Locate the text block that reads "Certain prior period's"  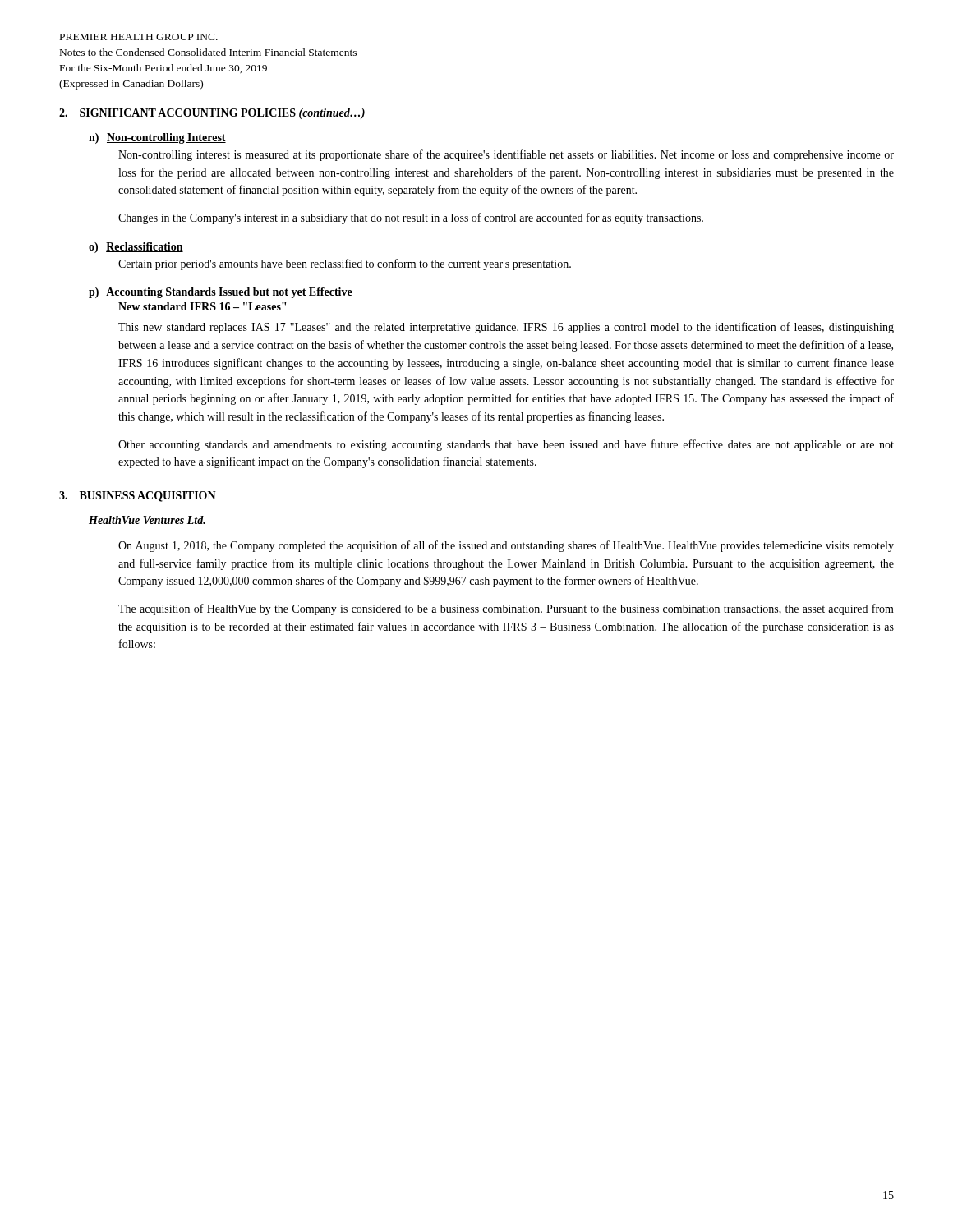345,264
